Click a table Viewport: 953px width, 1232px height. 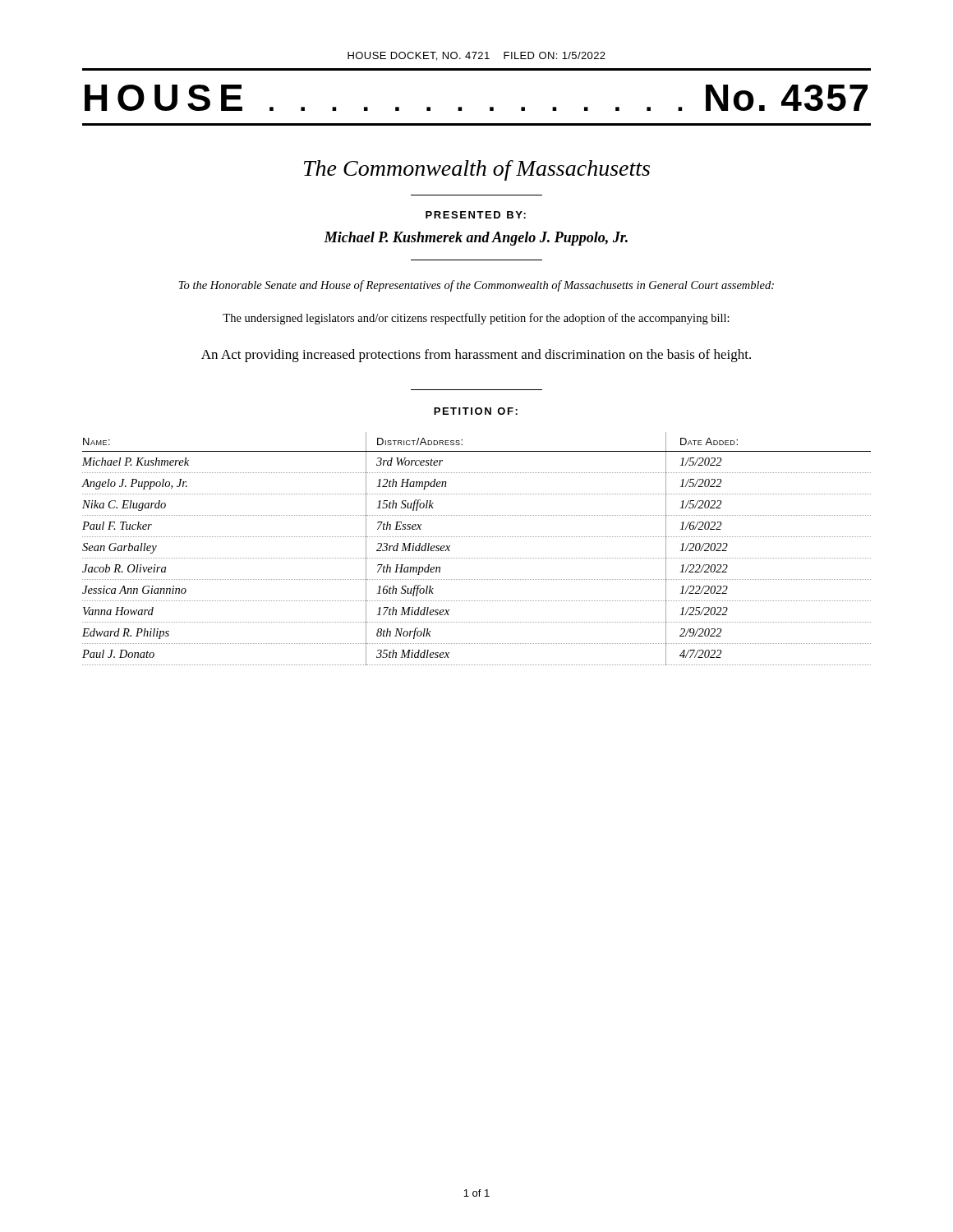[x=476, y=549]
